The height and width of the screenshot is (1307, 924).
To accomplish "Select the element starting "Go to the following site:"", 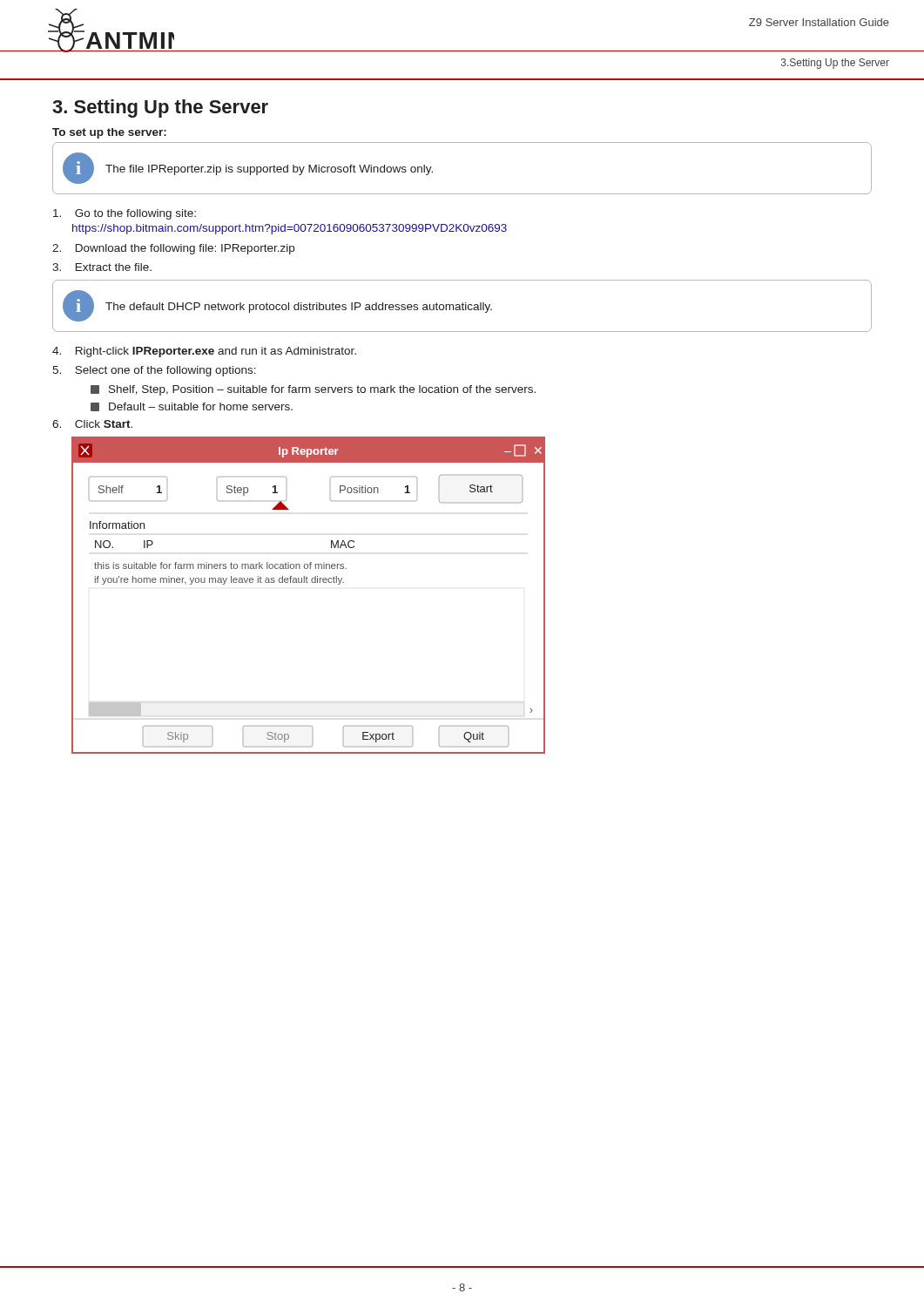I will pos(462,213).
